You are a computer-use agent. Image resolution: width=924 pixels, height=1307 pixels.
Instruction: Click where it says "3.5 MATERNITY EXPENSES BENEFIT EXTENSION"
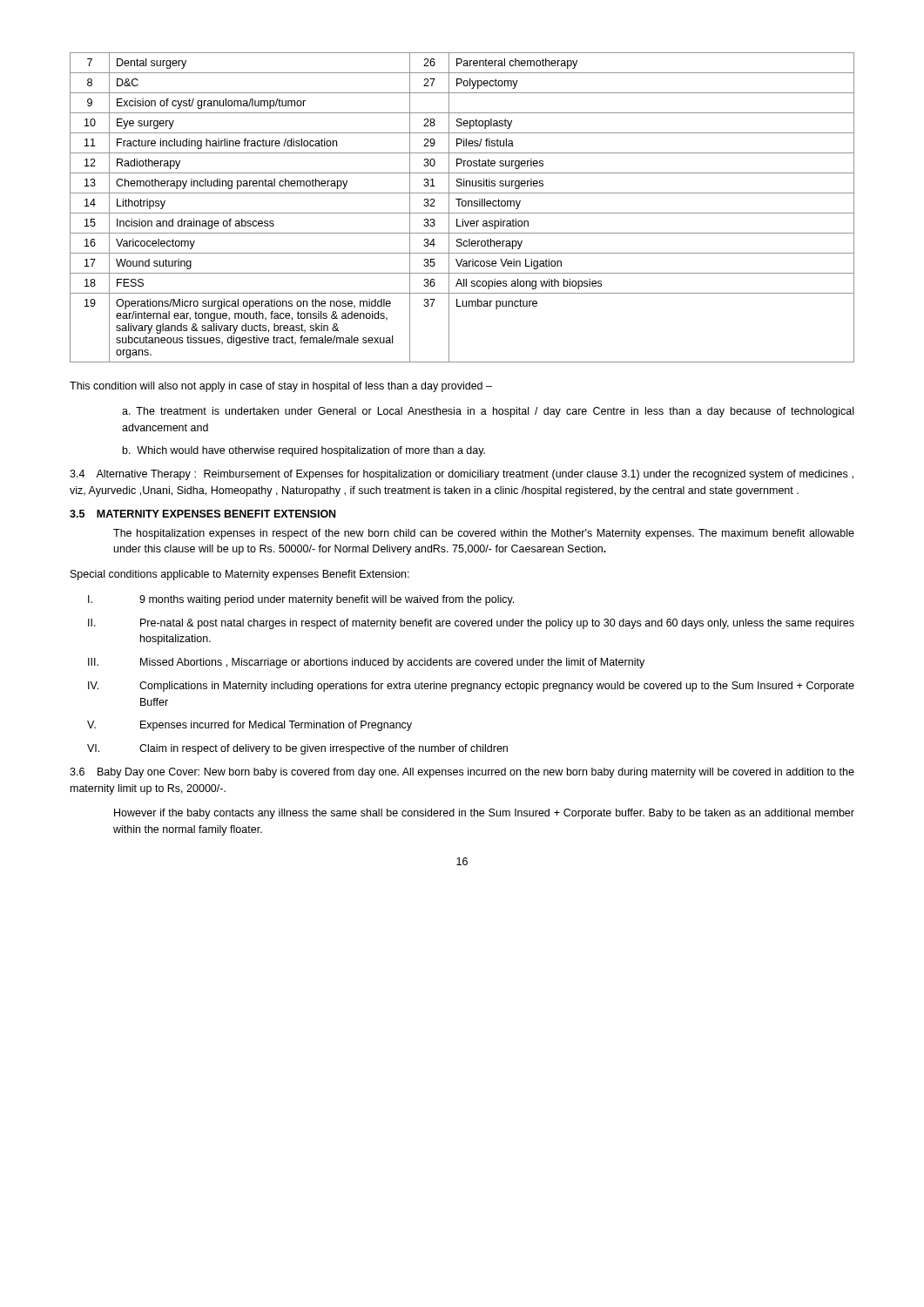203,514
